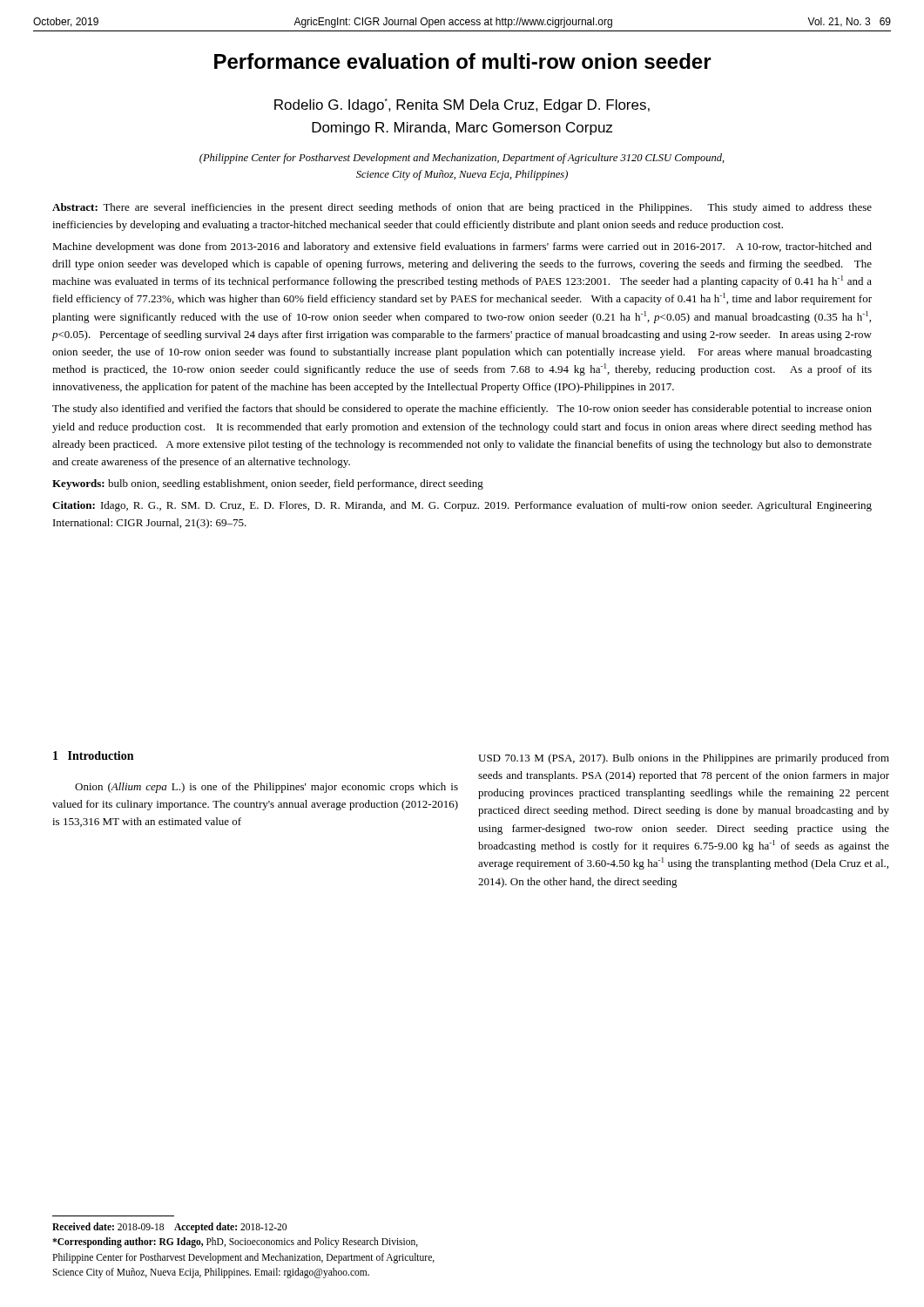Select the text block containing "Rodelio G. Idago*, Renita SM Dela"
This screenshot has width=924, height=1307.
[462, 116]
